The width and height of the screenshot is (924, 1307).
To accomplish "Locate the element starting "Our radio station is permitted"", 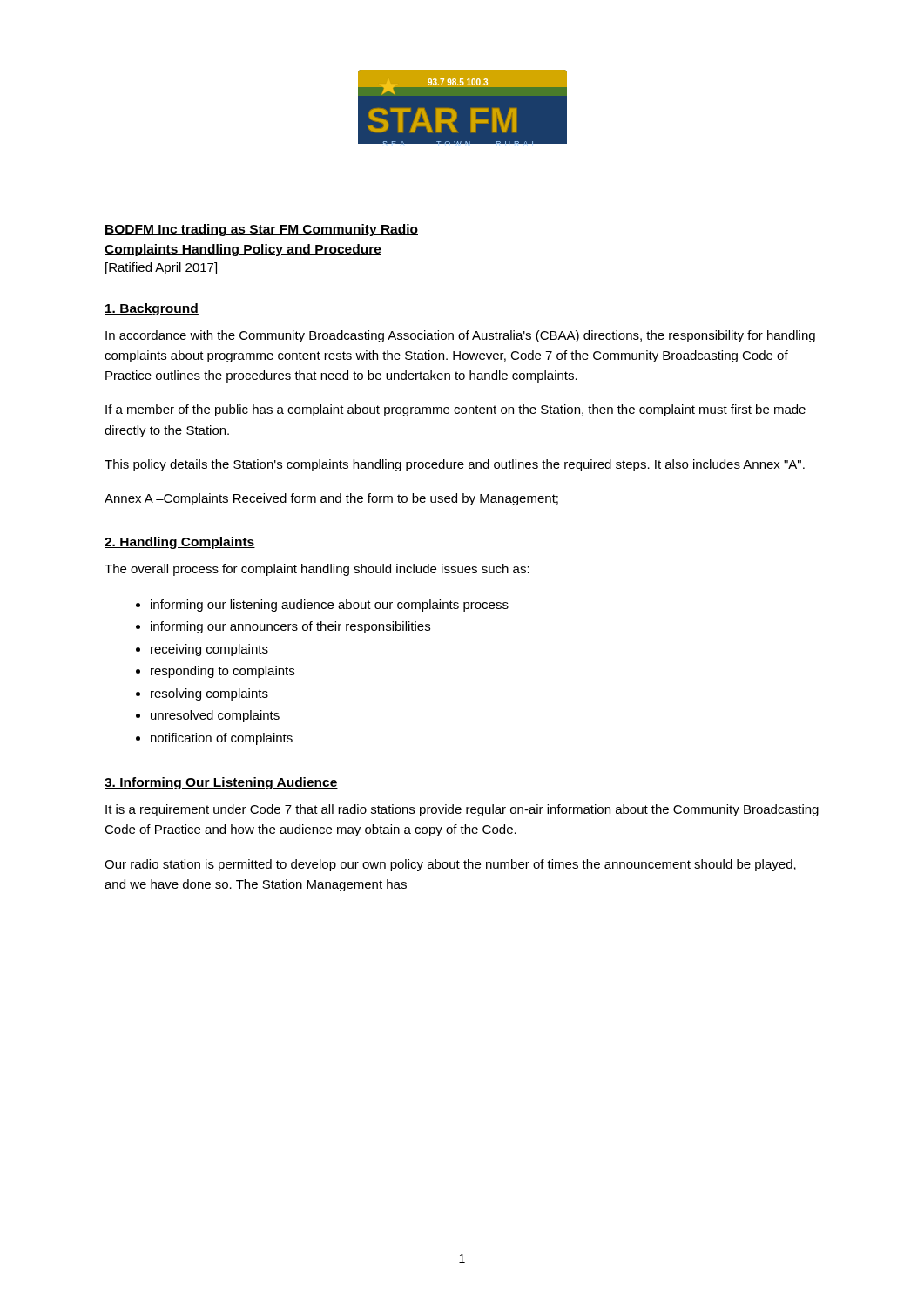I will point(451,874).
